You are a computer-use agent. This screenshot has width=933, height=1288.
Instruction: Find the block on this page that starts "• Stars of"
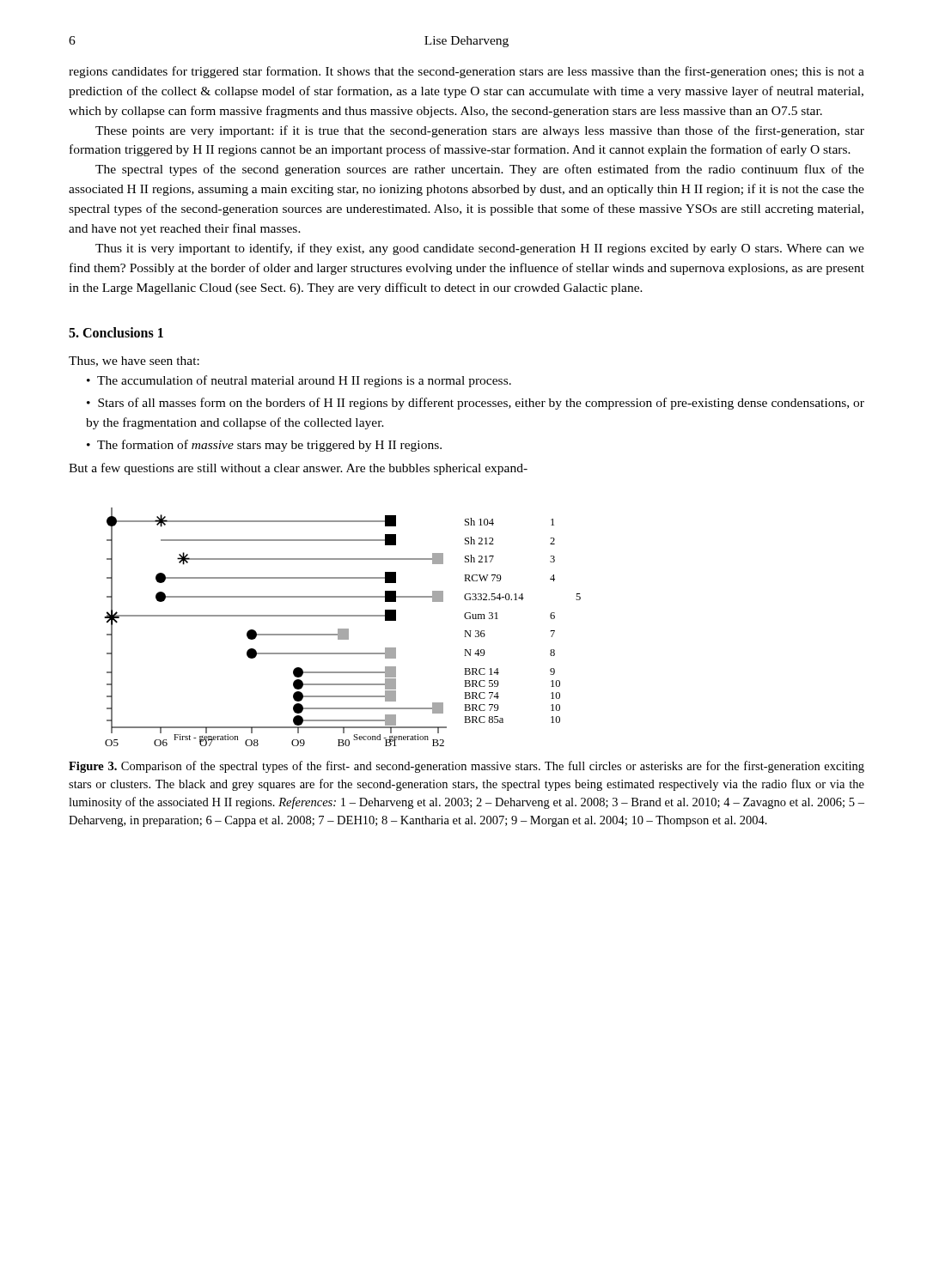pos(475,412)
